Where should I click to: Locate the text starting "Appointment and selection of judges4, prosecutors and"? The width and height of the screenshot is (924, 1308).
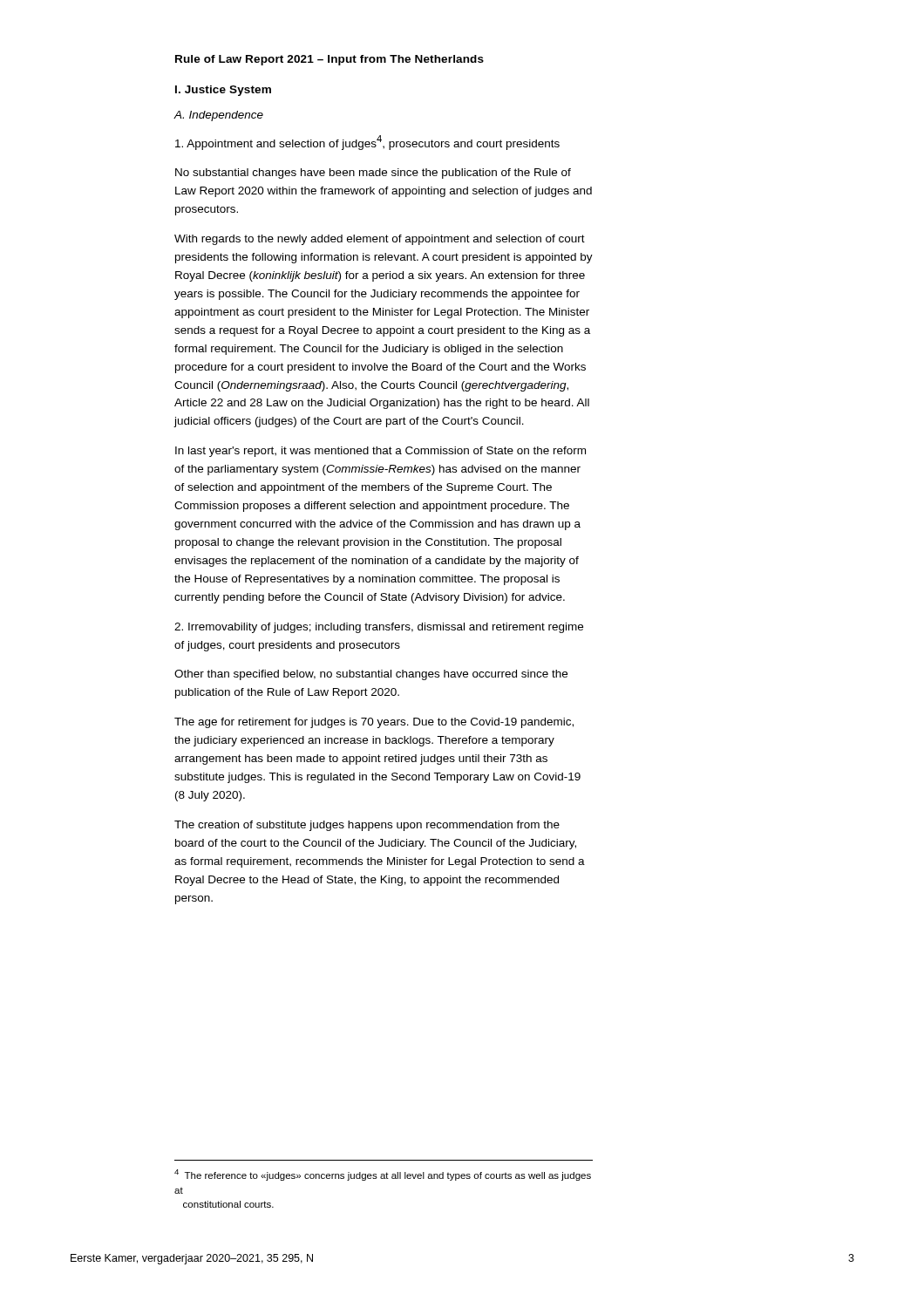367,141
